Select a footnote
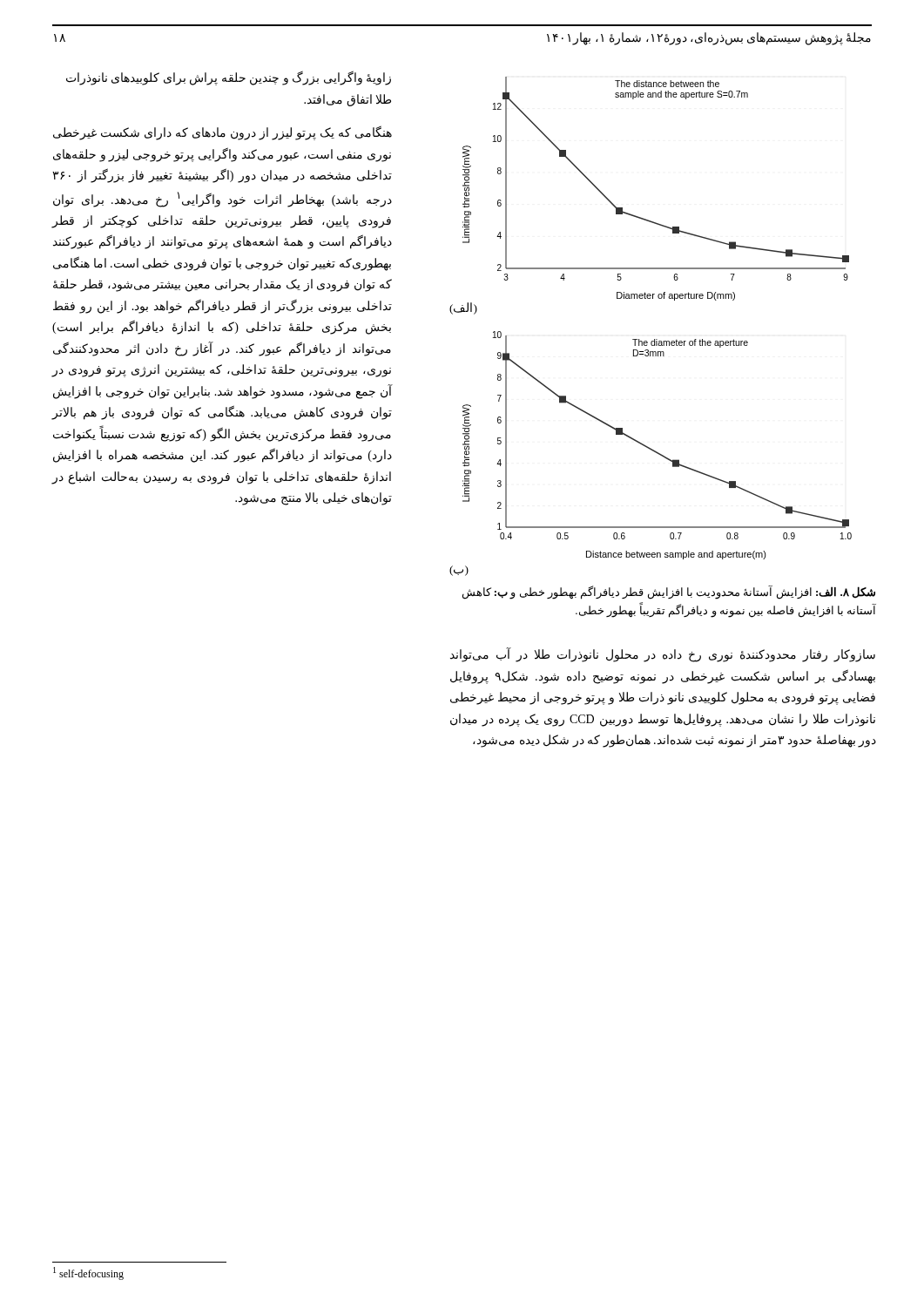 pos(88,1273)
